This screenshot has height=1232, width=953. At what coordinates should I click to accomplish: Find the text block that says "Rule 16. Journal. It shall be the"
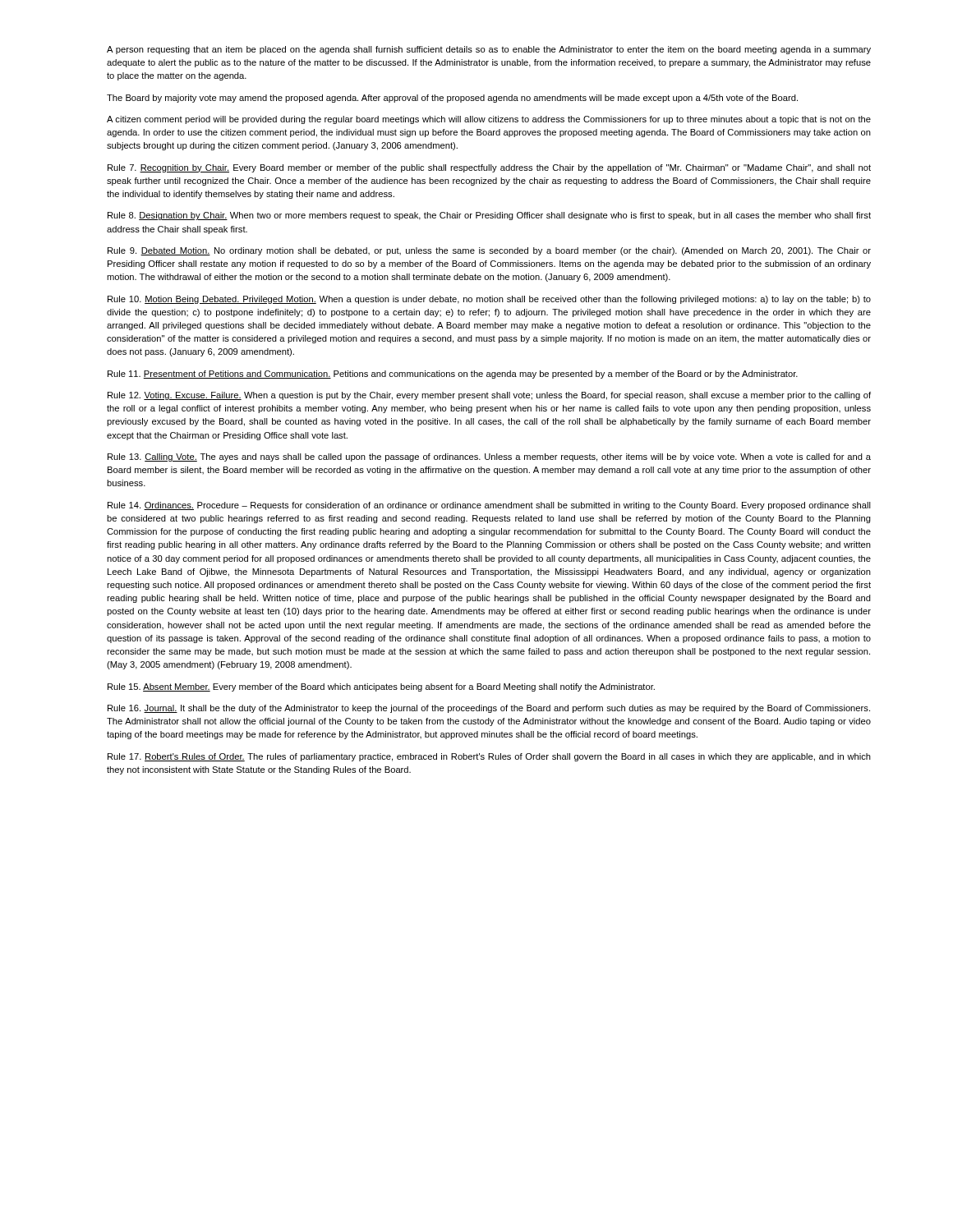pos(489,721)
